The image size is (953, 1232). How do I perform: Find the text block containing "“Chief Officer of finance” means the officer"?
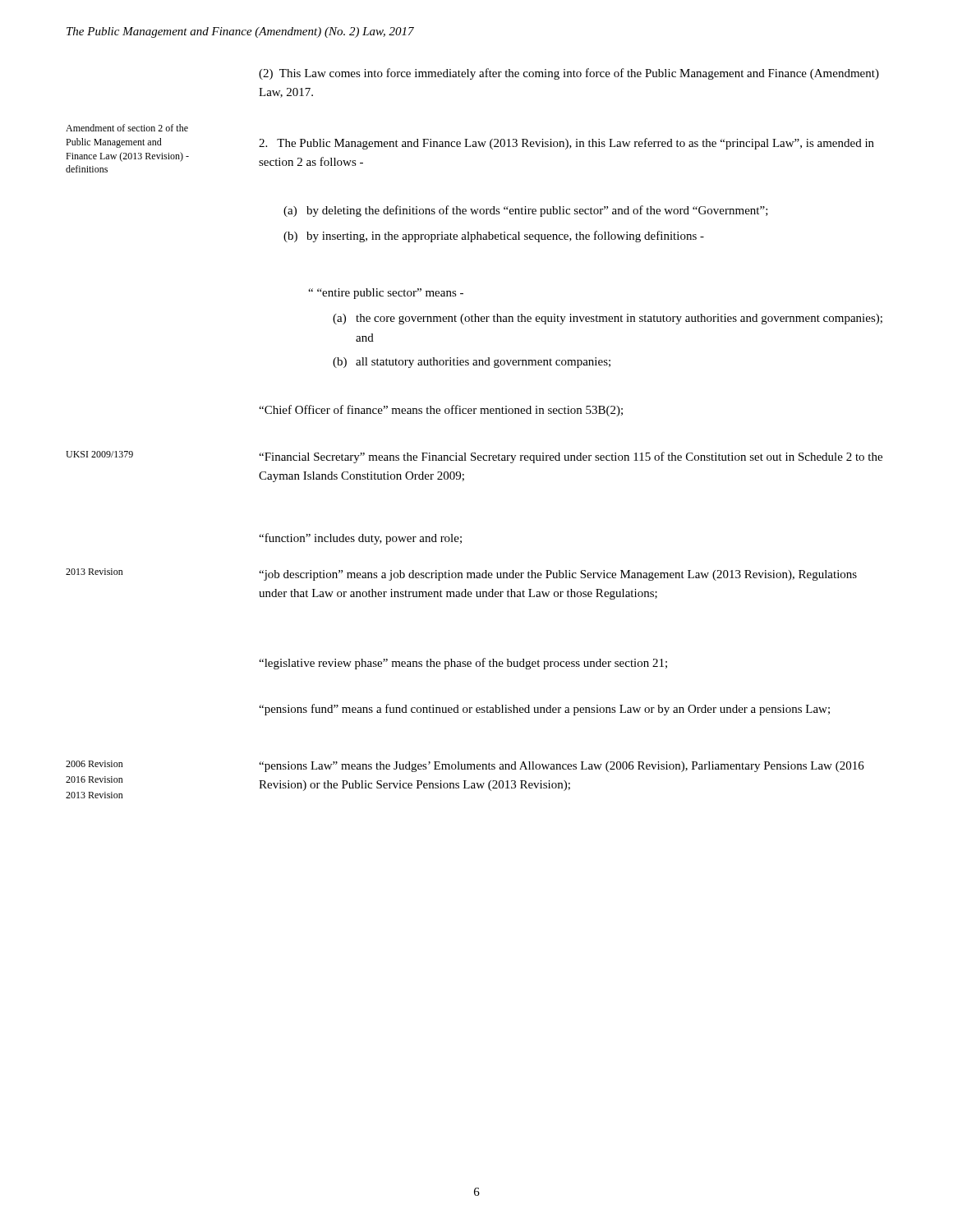coord(441,410)
